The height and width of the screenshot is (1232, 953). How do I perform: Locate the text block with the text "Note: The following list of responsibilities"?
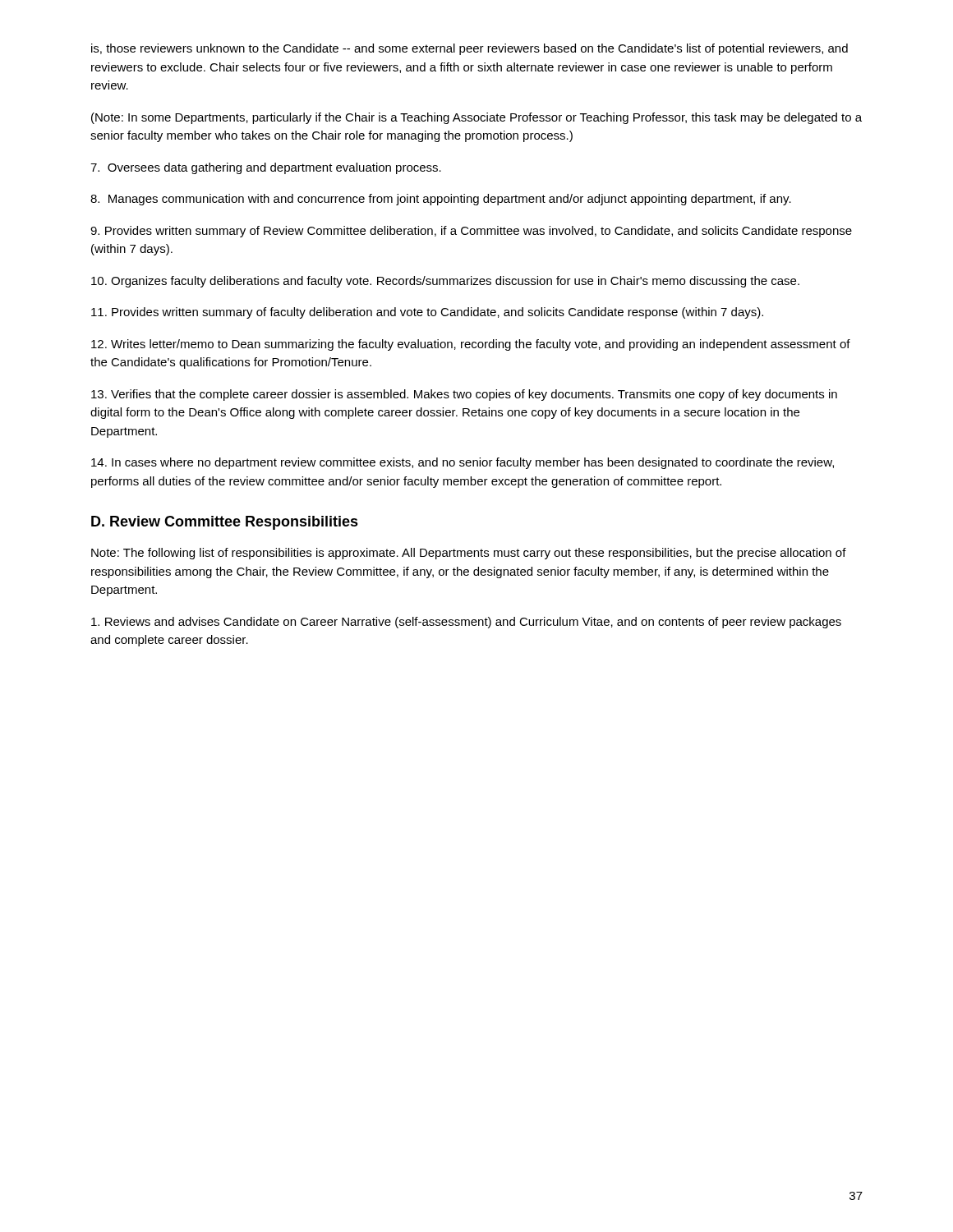468,571
